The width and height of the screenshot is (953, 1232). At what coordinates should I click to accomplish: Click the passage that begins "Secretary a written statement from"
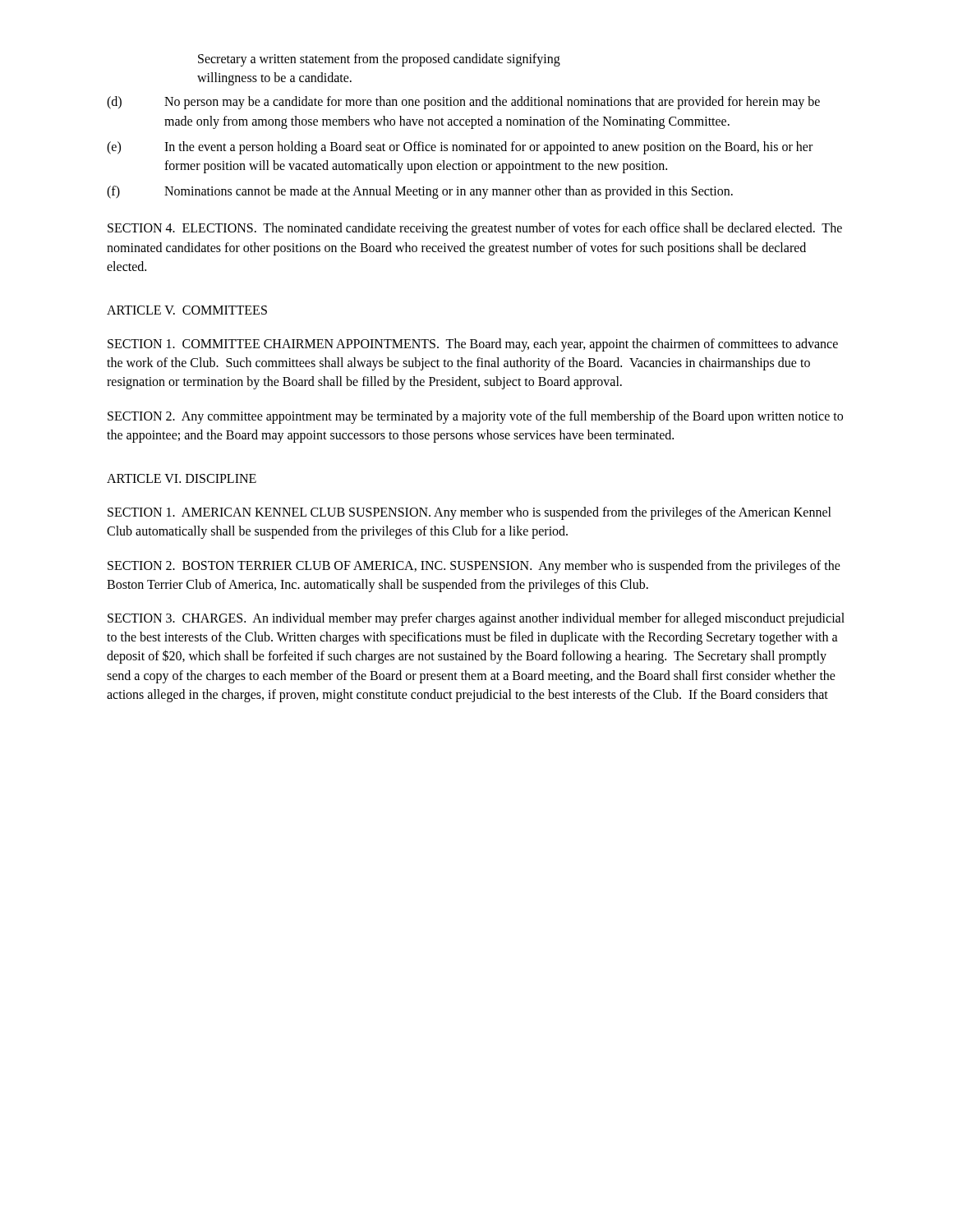tap(379, 68)
